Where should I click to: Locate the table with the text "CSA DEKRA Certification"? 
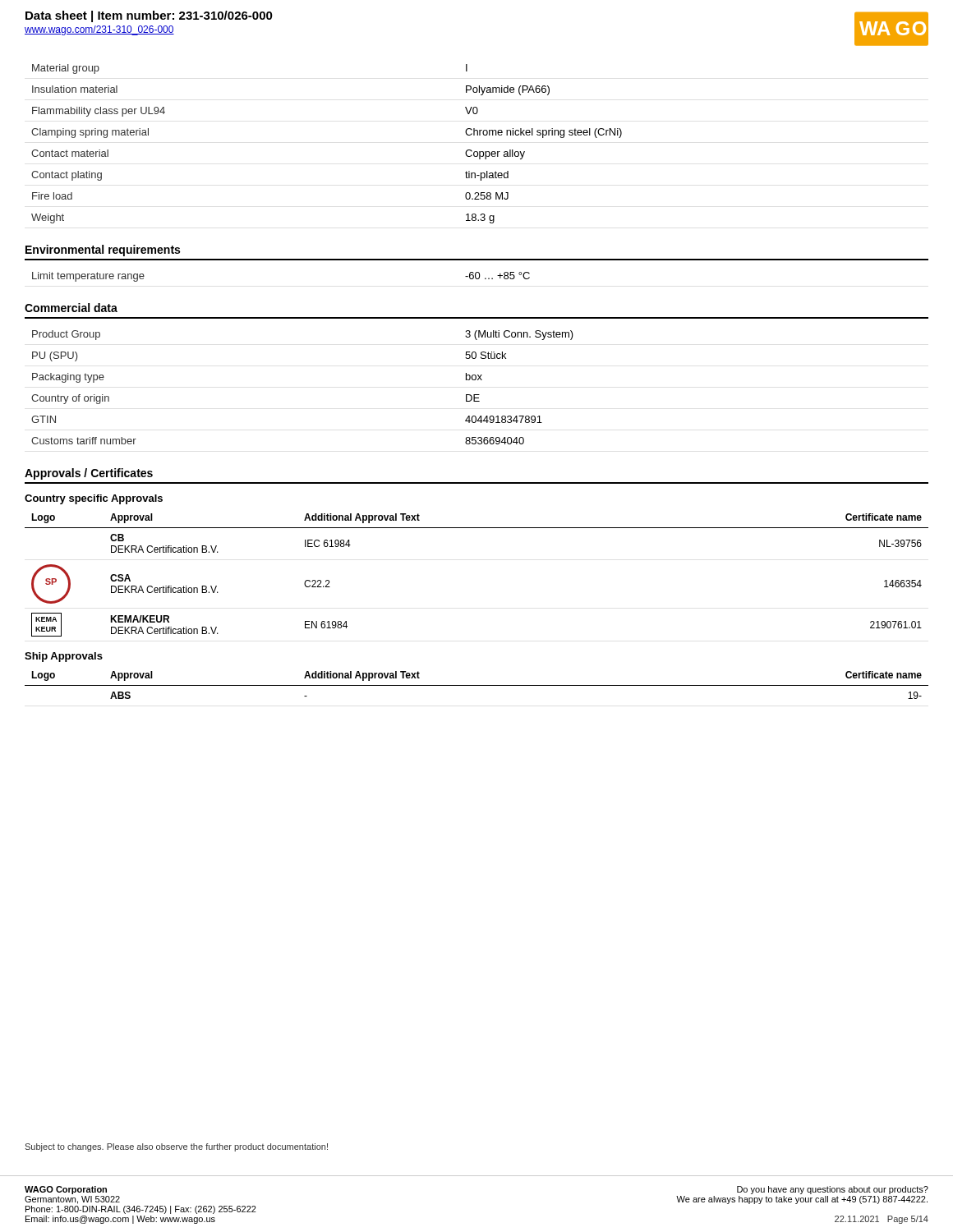476,575
